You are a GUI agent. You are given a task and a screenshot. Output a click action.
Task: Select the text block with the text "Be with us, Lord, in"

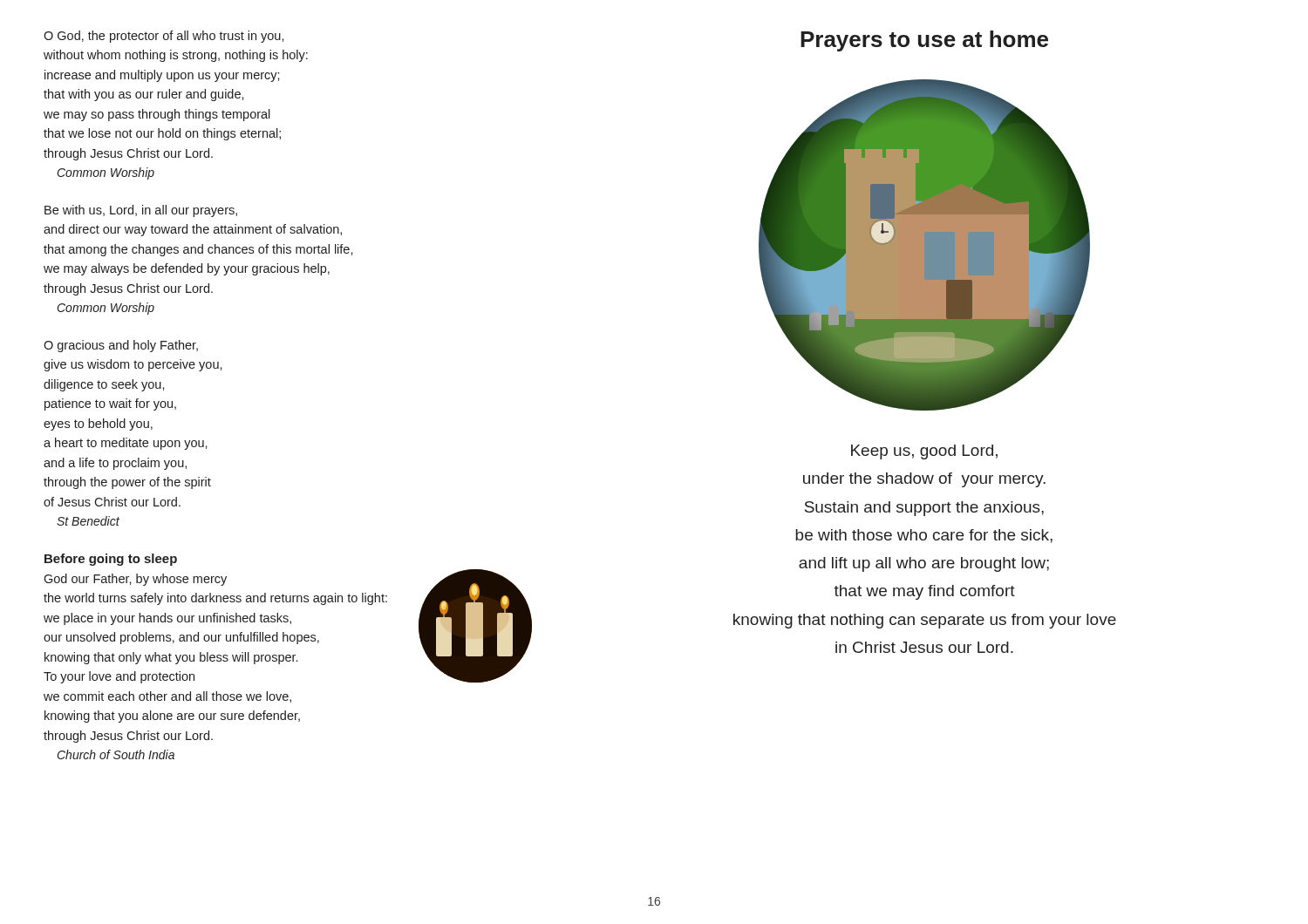point(288,259)
